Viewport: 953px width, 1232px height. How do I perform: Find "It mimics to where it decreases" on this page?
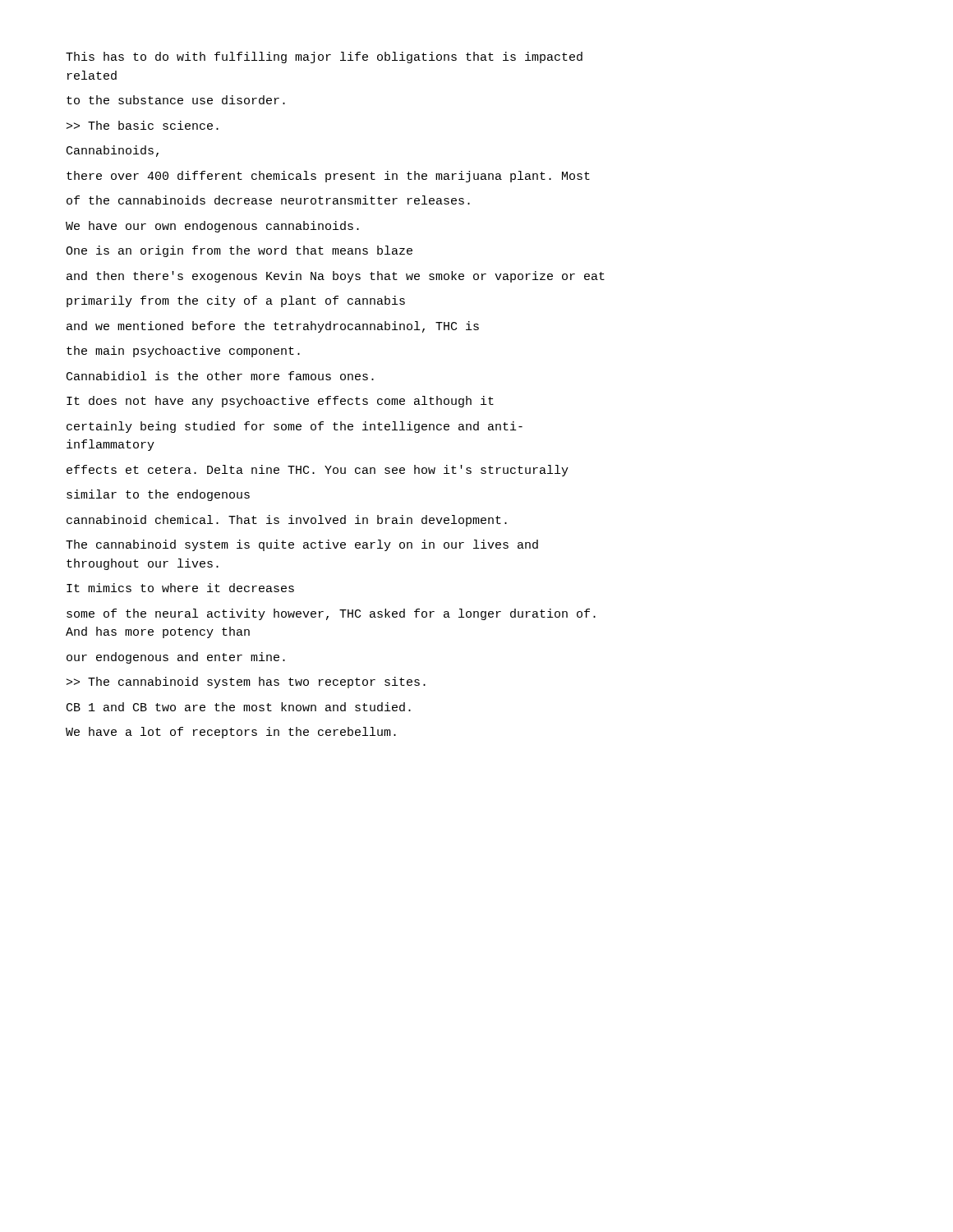180,589
